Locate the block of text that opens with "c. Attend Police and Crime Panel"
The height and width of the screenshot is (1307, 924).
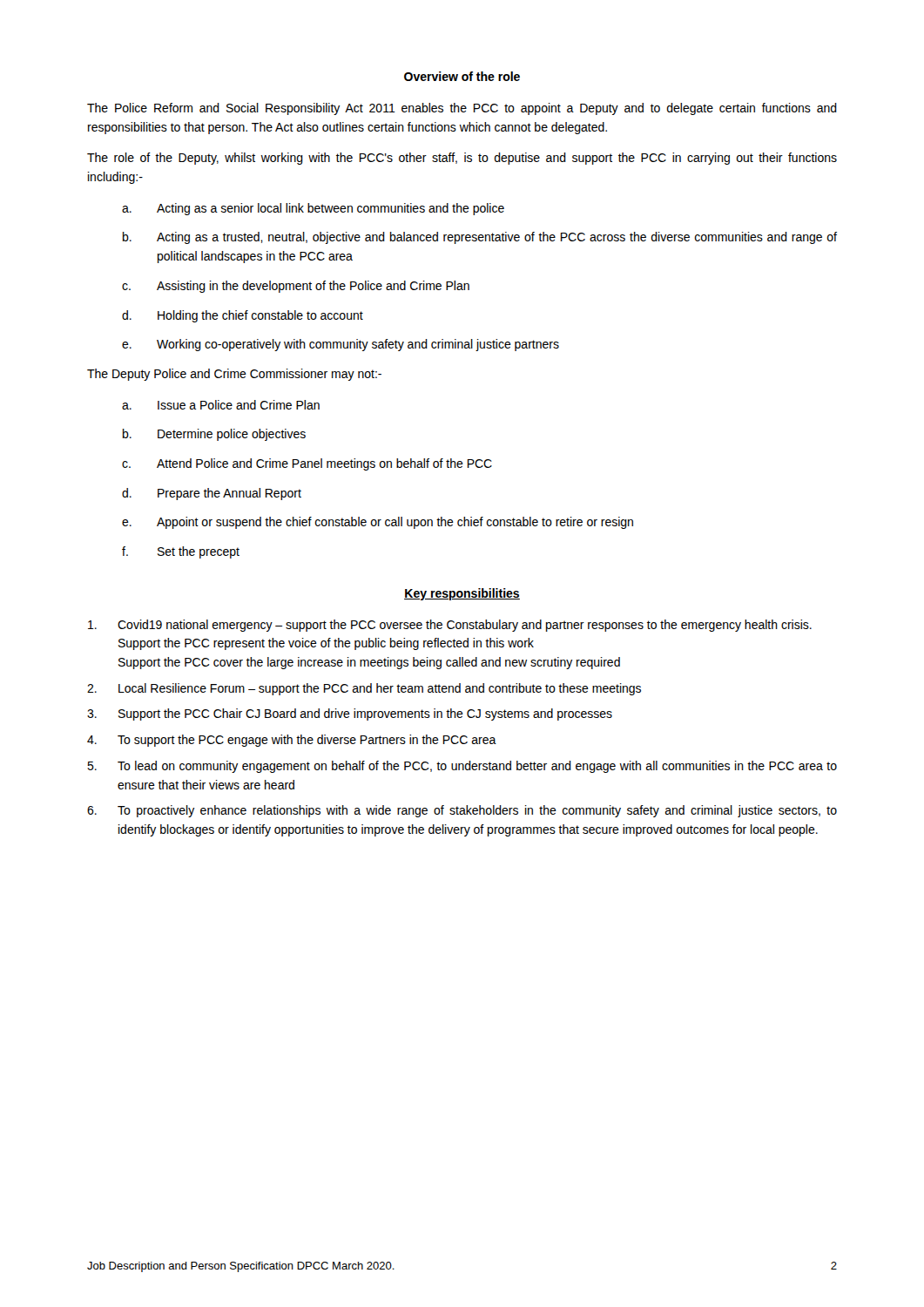pos(462,464)
